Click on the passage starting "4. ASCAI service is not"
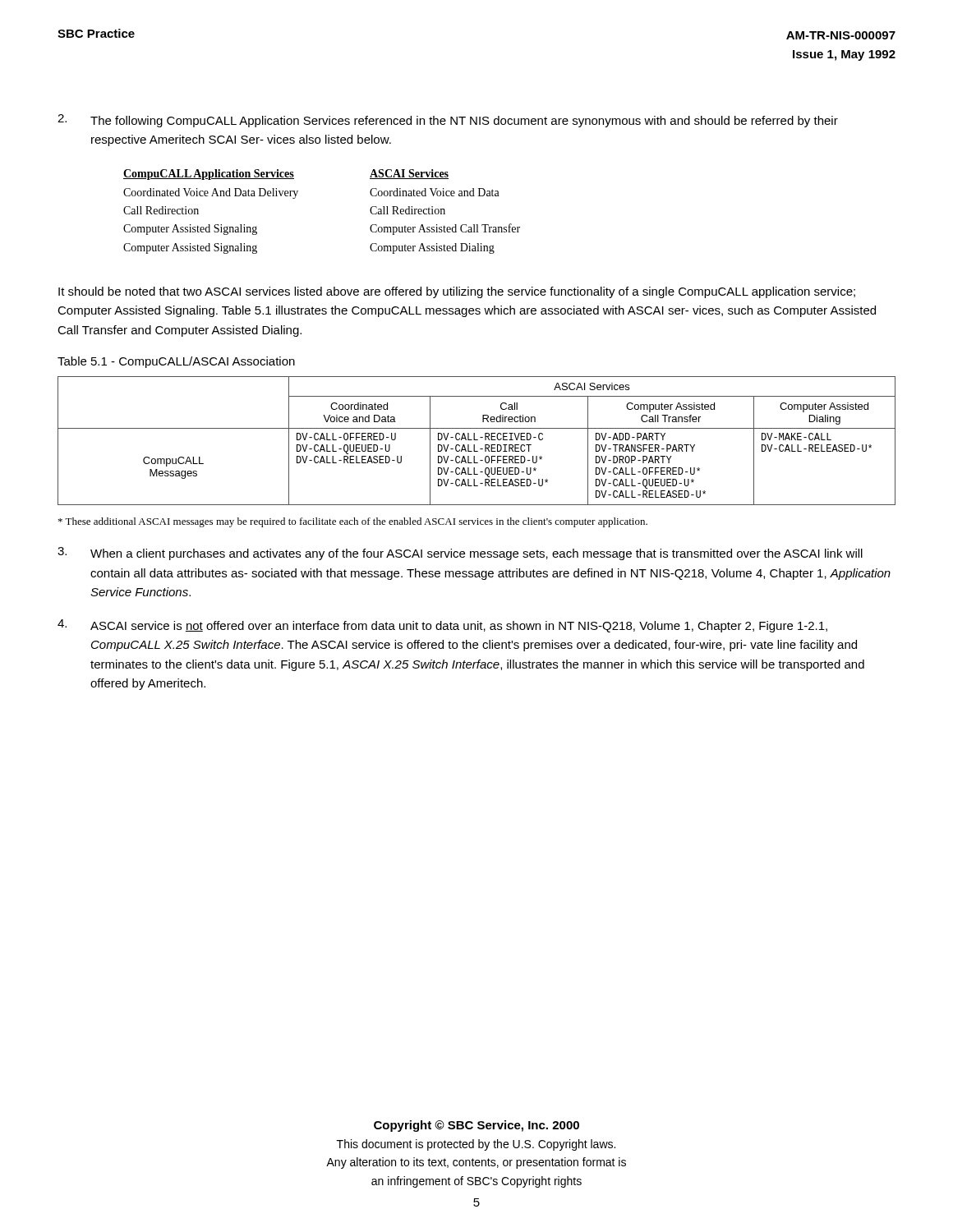953x1232 pixels. [476, 654]
